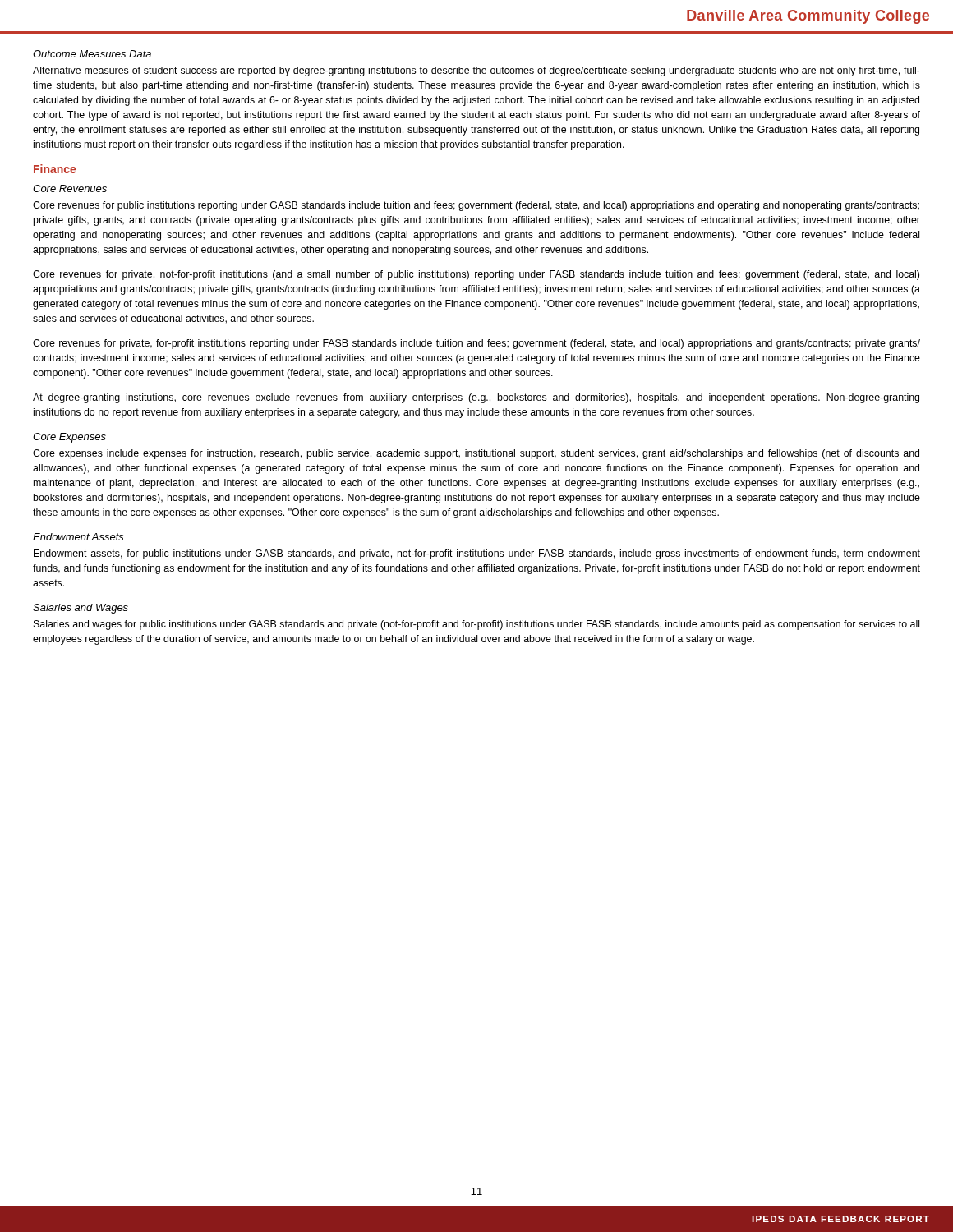Viewport: 953px width, 1232px height.
Task: Select the passage starting "Outcome Measures Data"
Action: 92,54
